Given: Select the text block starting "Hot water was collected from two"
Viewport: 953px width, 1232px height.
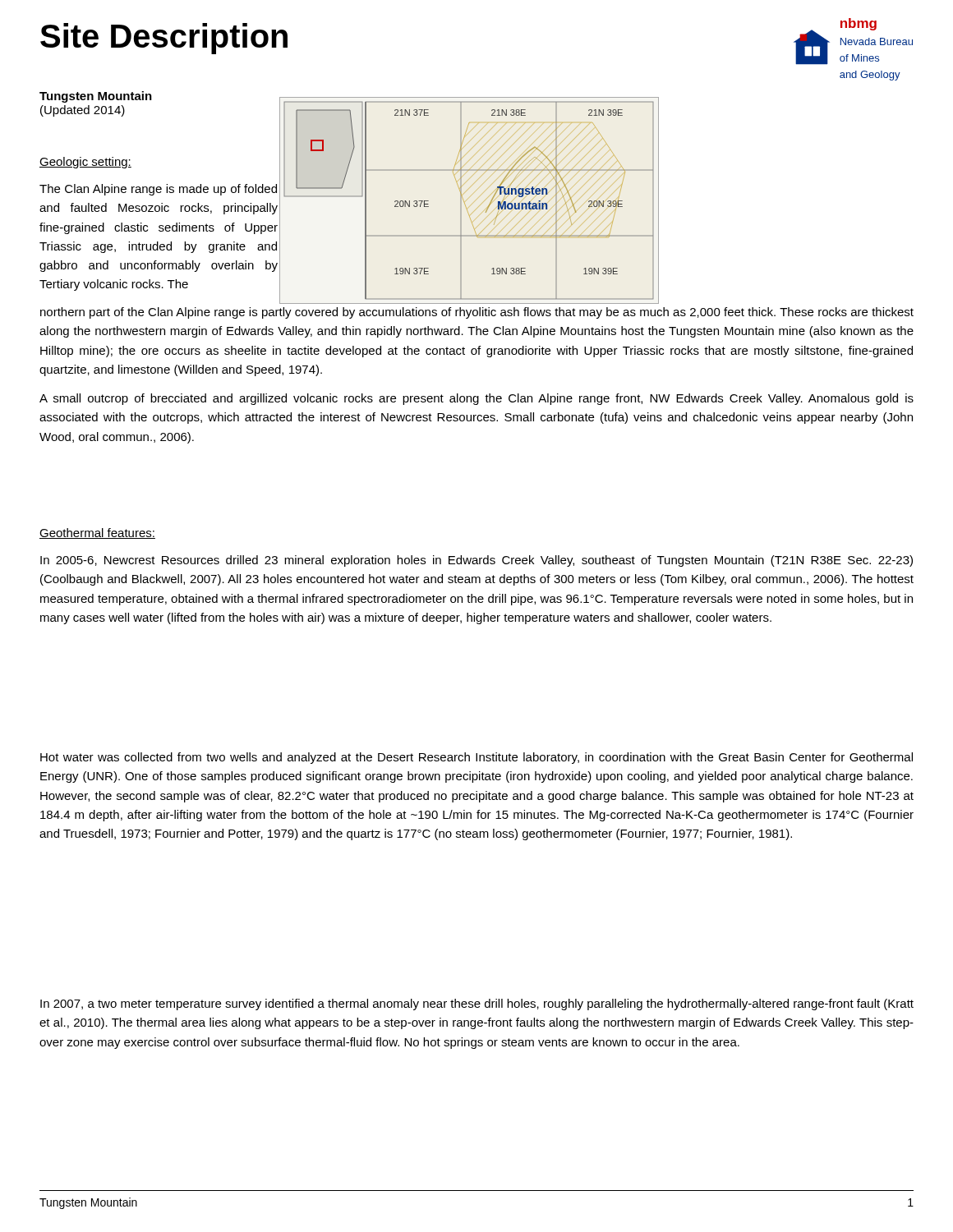Looking at the screenshot, I should point(476,795).
